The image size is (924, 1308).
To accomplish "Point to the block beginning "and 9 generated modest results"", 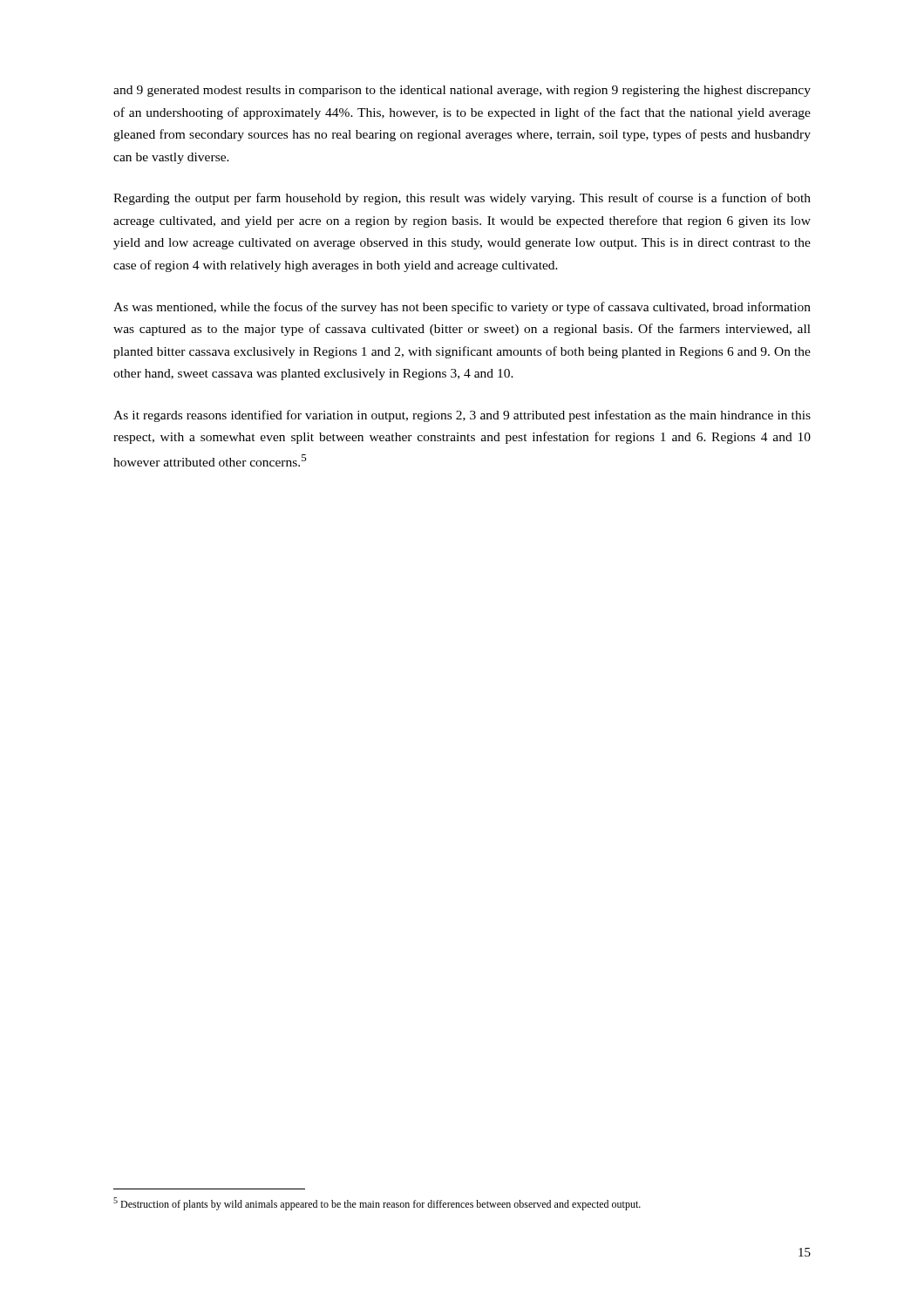I will point(462,123).
